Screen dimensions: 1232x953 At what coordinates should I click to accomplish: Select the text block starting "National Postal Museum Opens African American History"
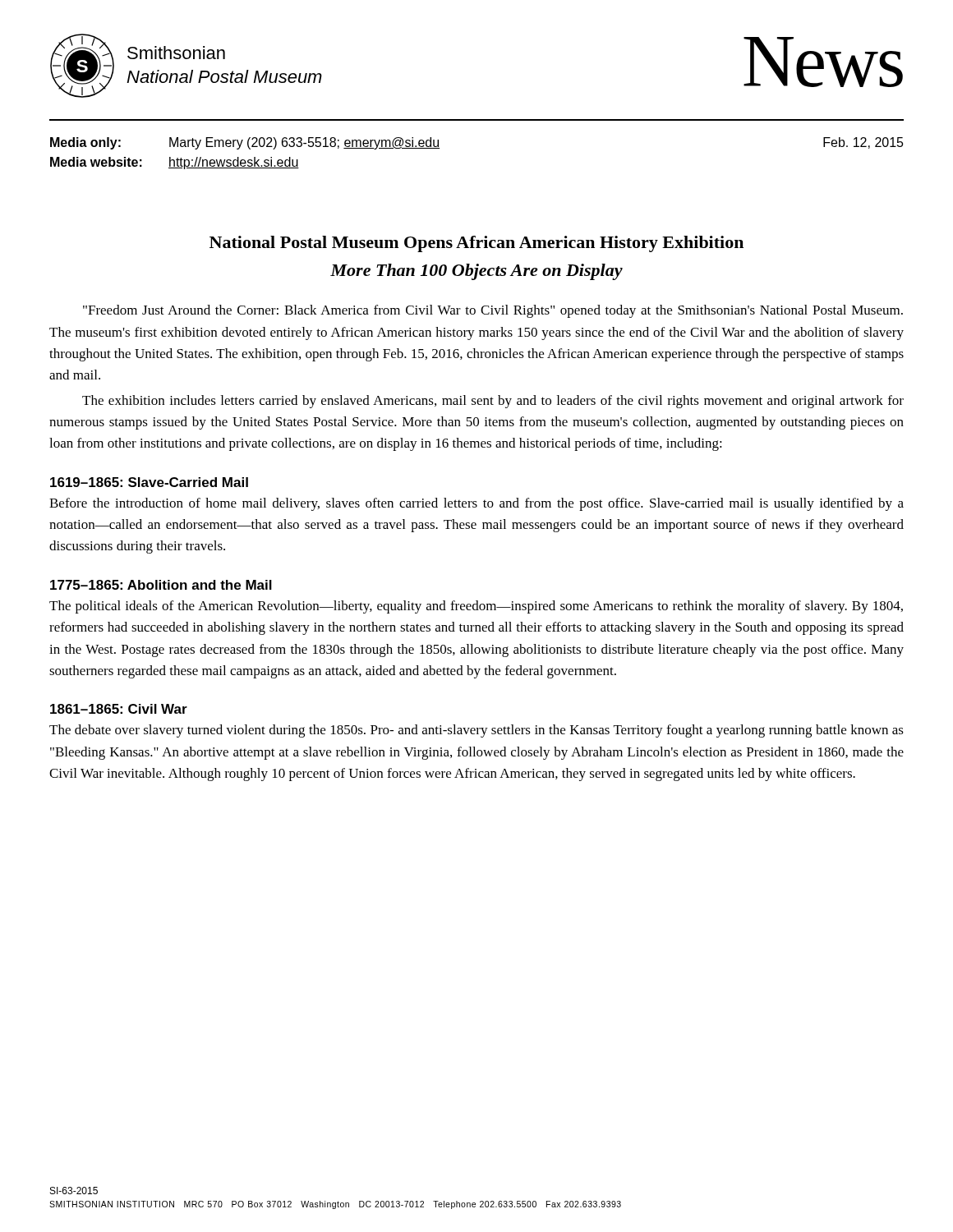pos(476,242)
